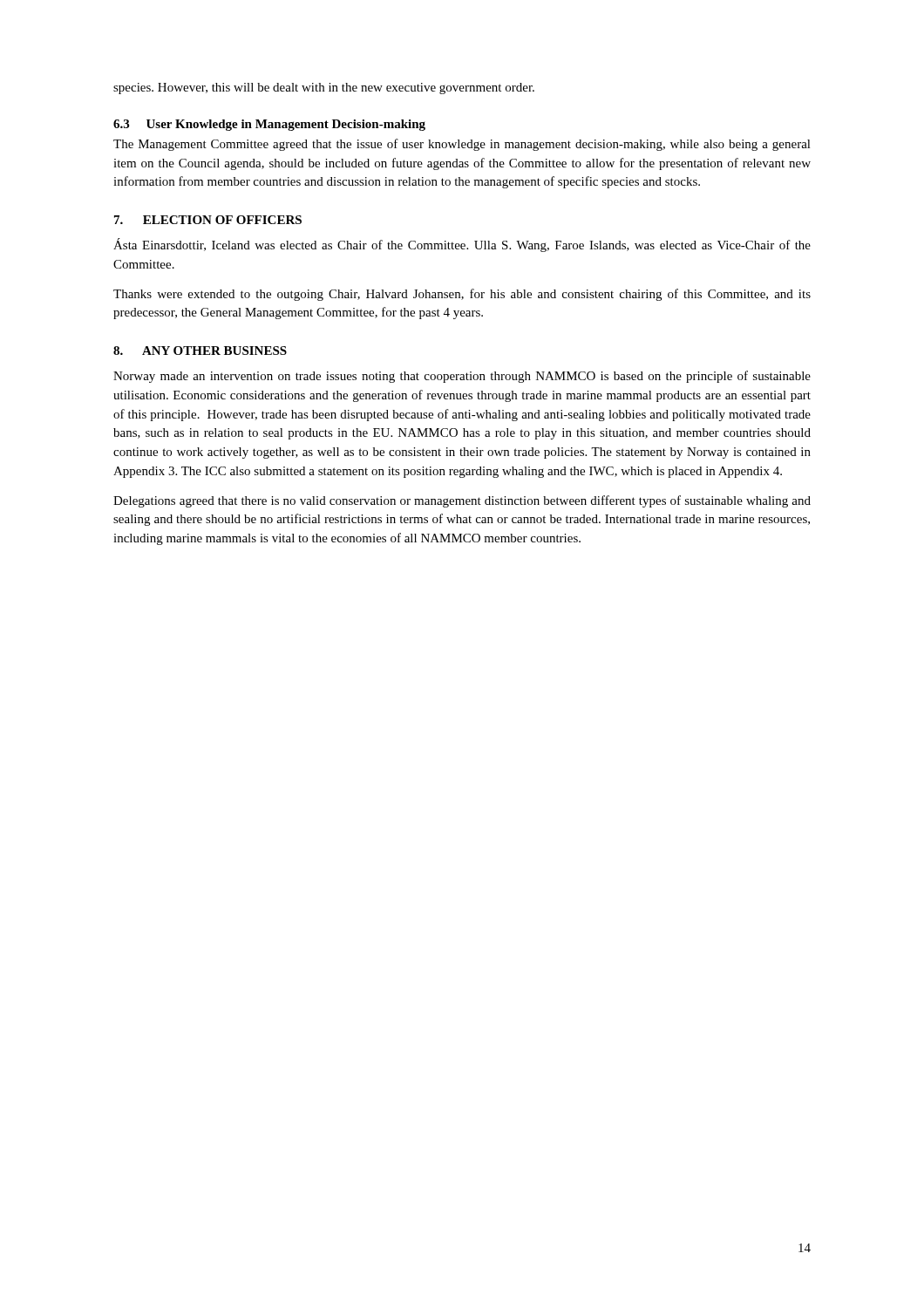The width and height of the screenshot is (924, 1308).
Task: Find the block starting "Delegations agreed that"
Action: tap(462, 519)
